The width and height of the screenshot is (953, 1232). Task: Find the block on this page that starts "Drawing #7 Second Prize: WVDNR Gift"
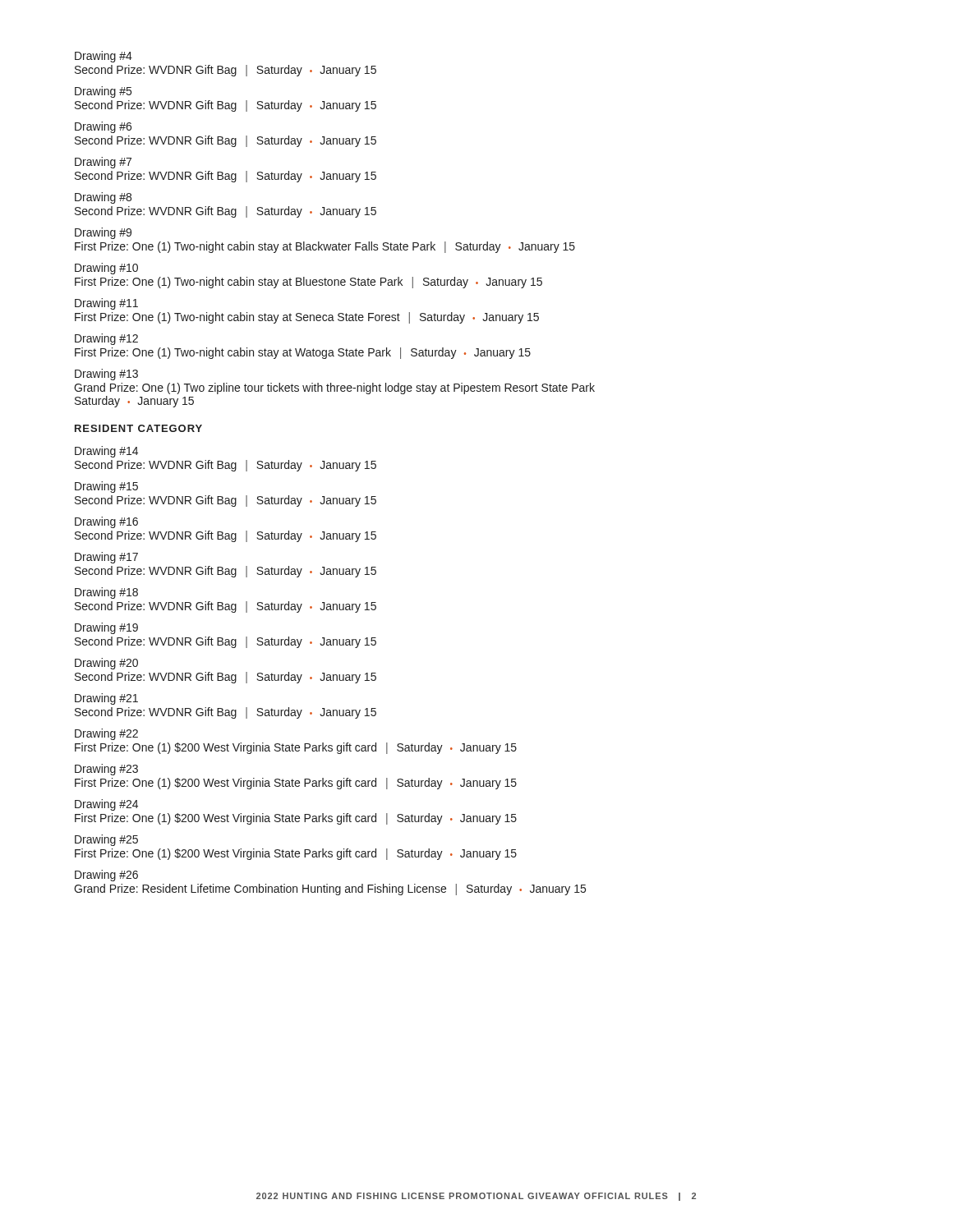point(103,163)
